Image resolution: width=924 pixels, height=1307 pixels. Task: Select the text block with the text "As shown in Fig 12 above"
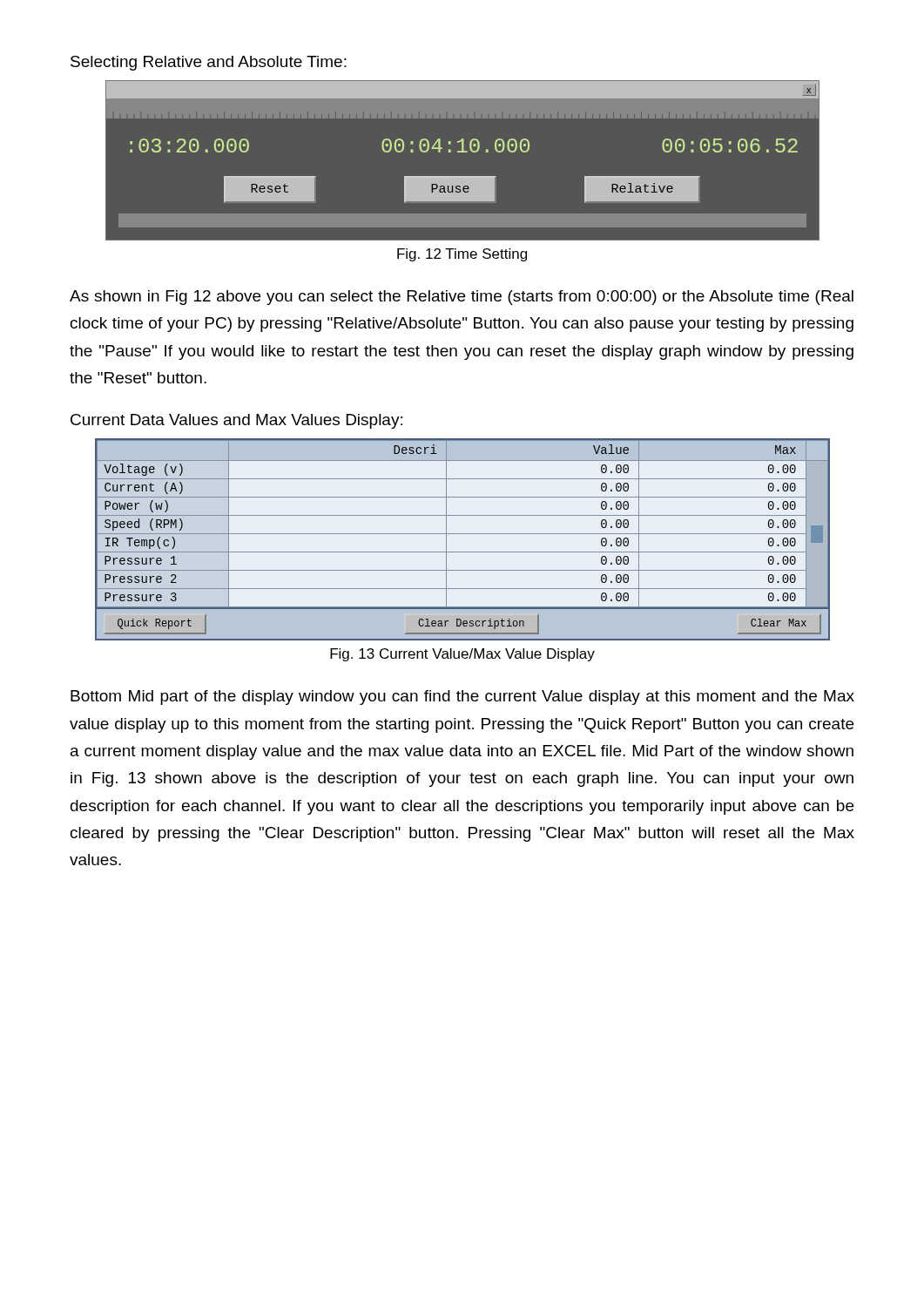tap(462, 337)
